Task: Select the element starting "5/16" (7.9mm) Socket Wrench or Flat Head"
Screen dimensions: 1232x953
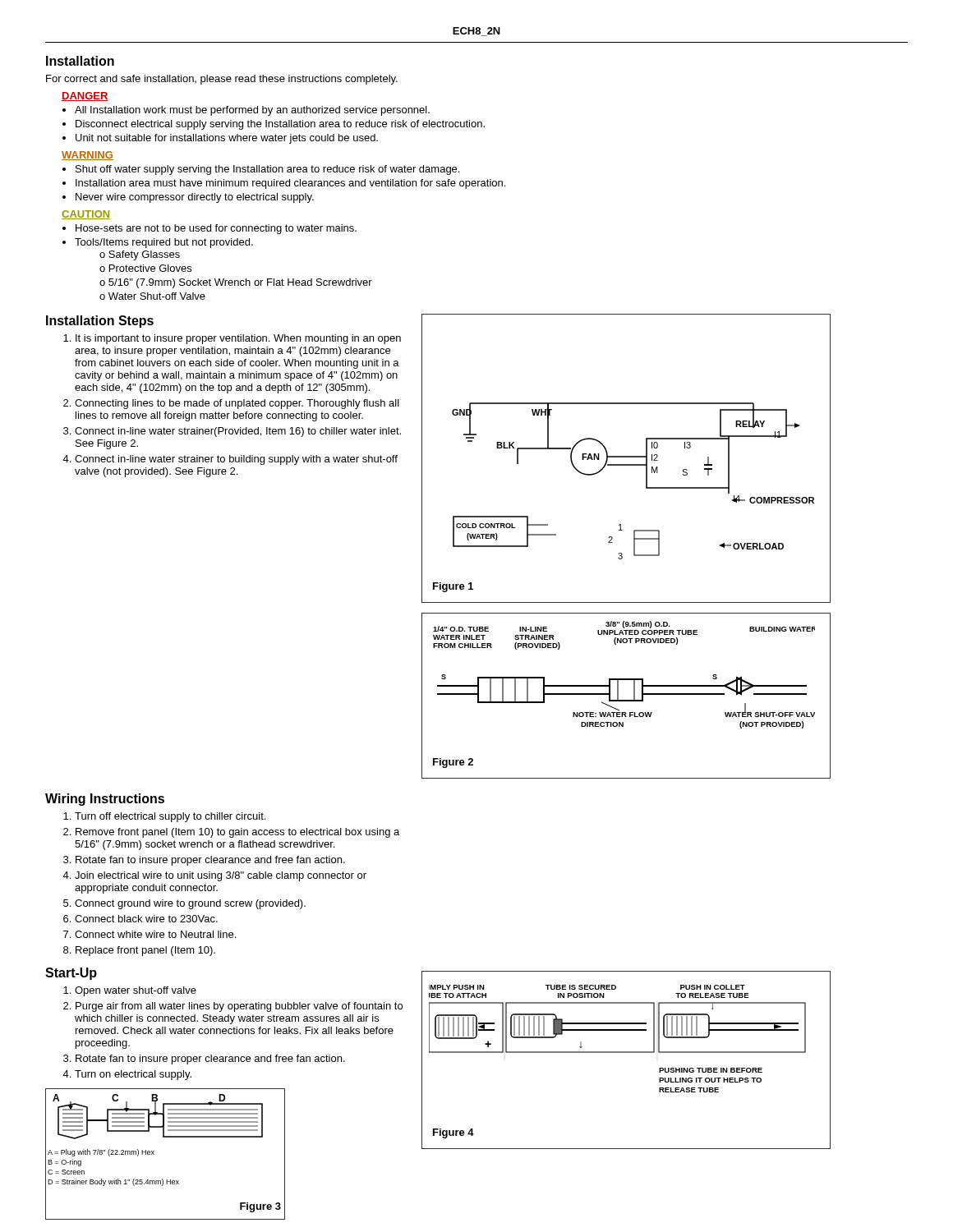Action: click(x=240, y=282)
